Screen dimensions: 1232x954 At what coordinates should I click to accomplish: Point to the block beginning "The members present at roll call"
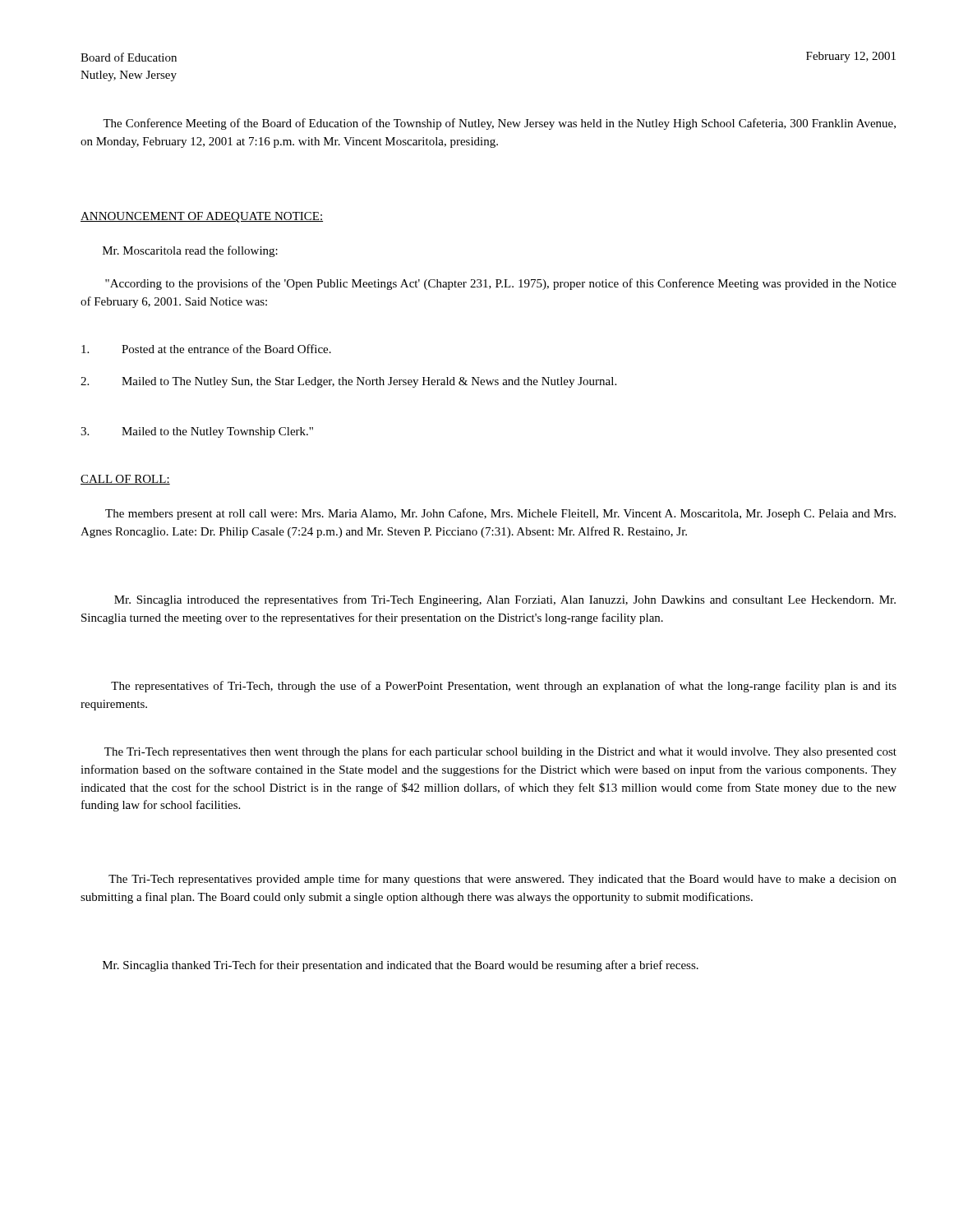click(488, 522)
